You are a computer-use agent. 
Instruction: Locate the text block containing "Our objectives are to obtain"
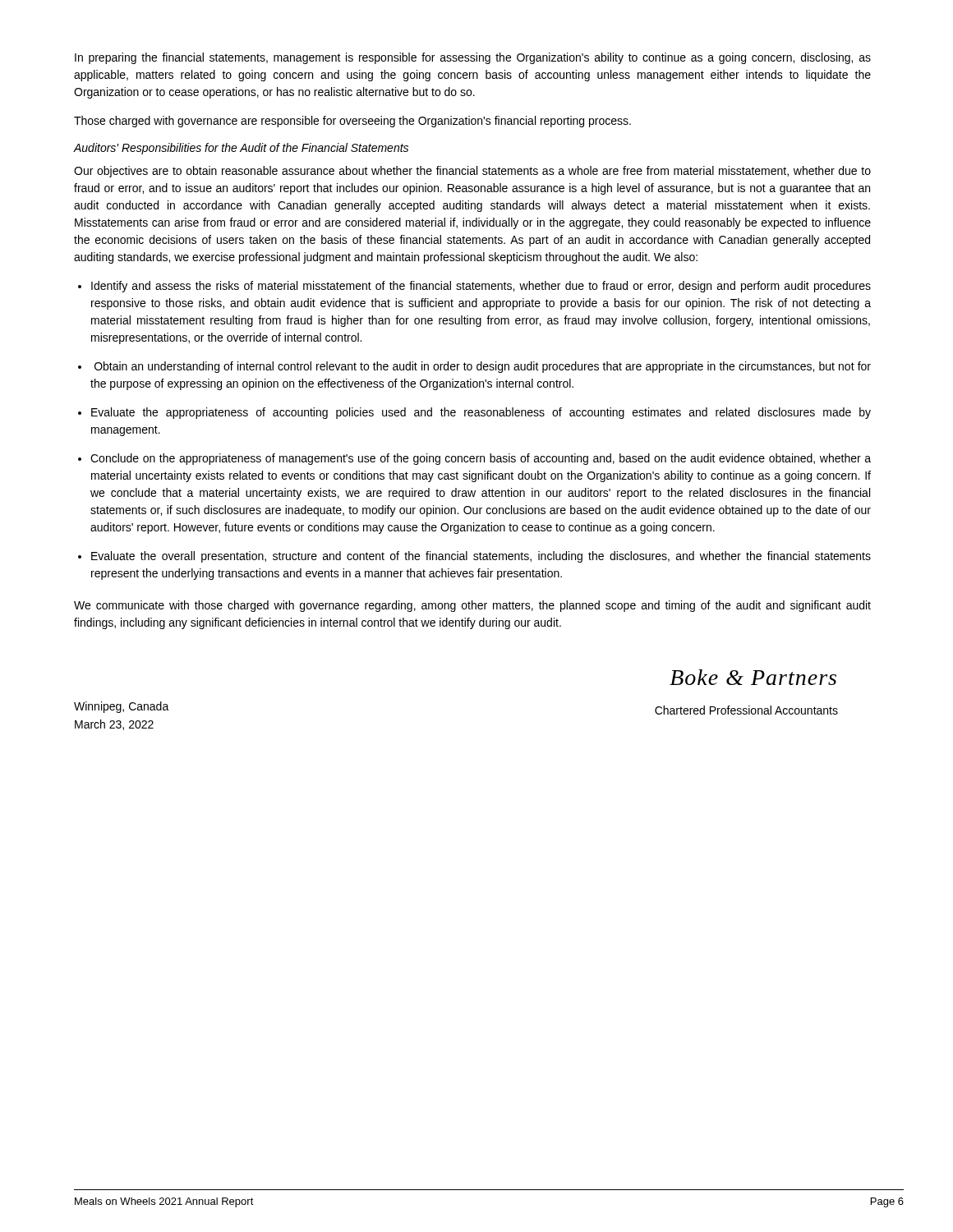coord(472,214)
